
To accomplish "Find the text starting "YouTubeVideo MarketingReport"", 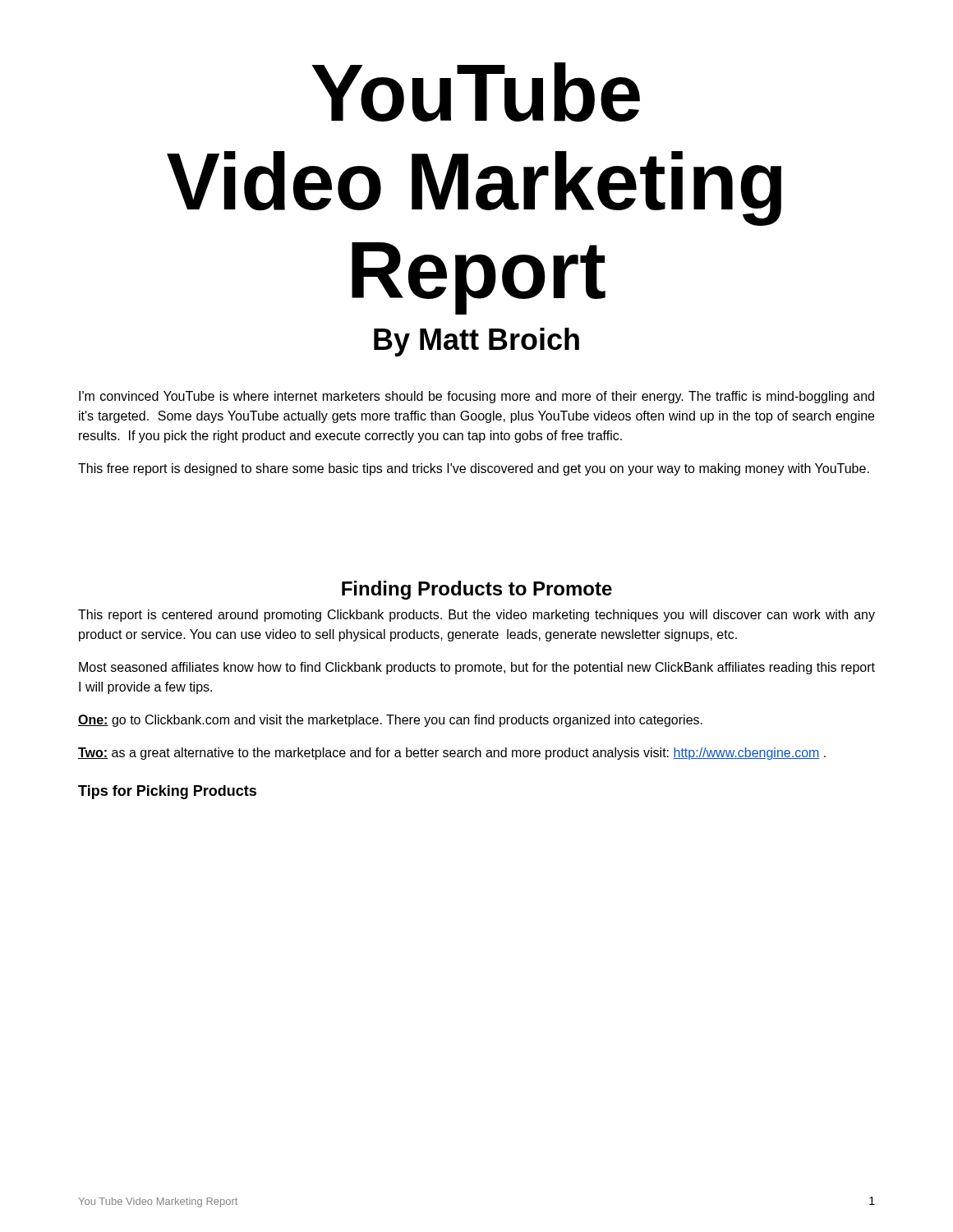I will [x=476, y=182].
